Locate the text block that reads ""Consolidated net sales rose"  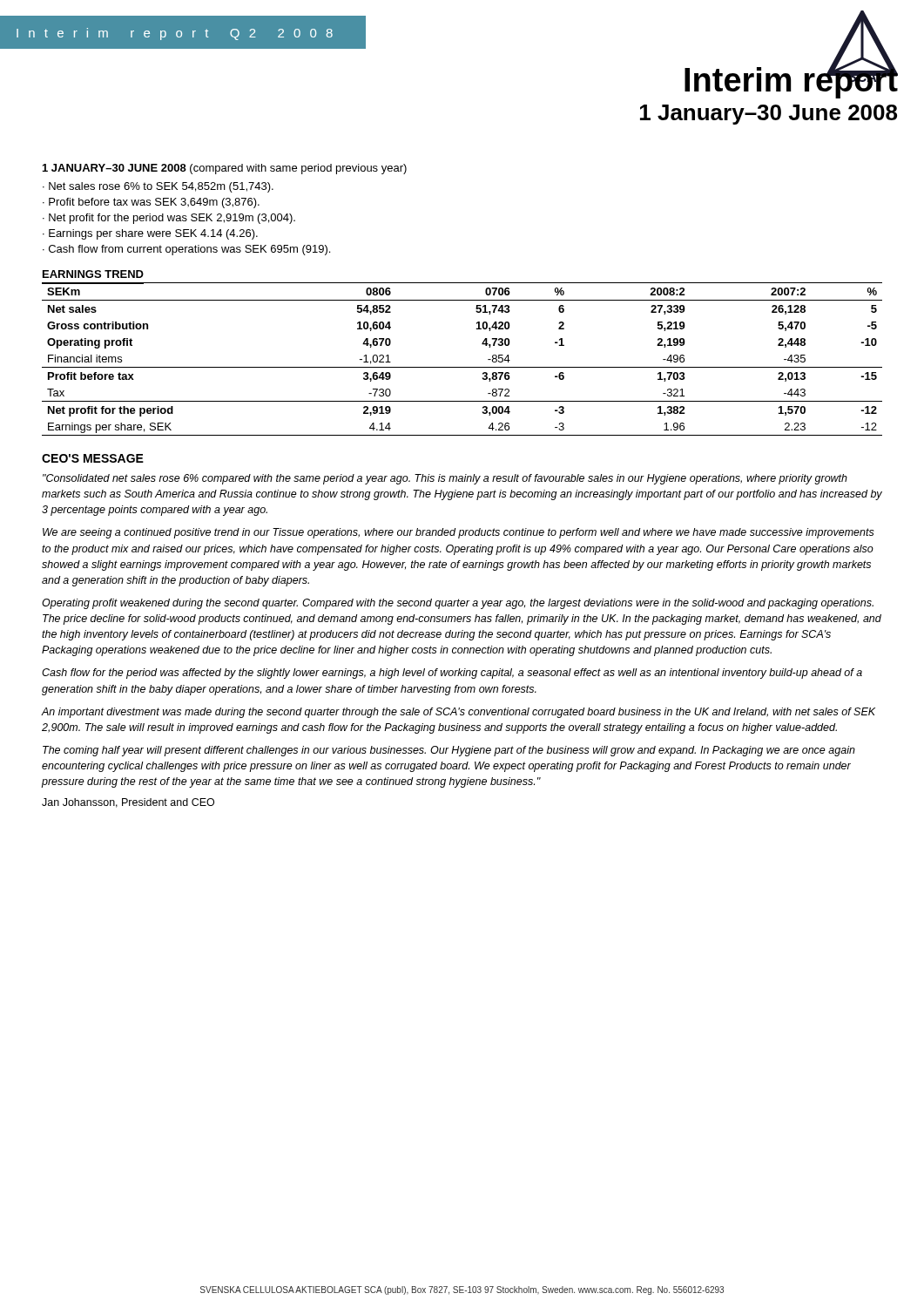tap(462, 494)
